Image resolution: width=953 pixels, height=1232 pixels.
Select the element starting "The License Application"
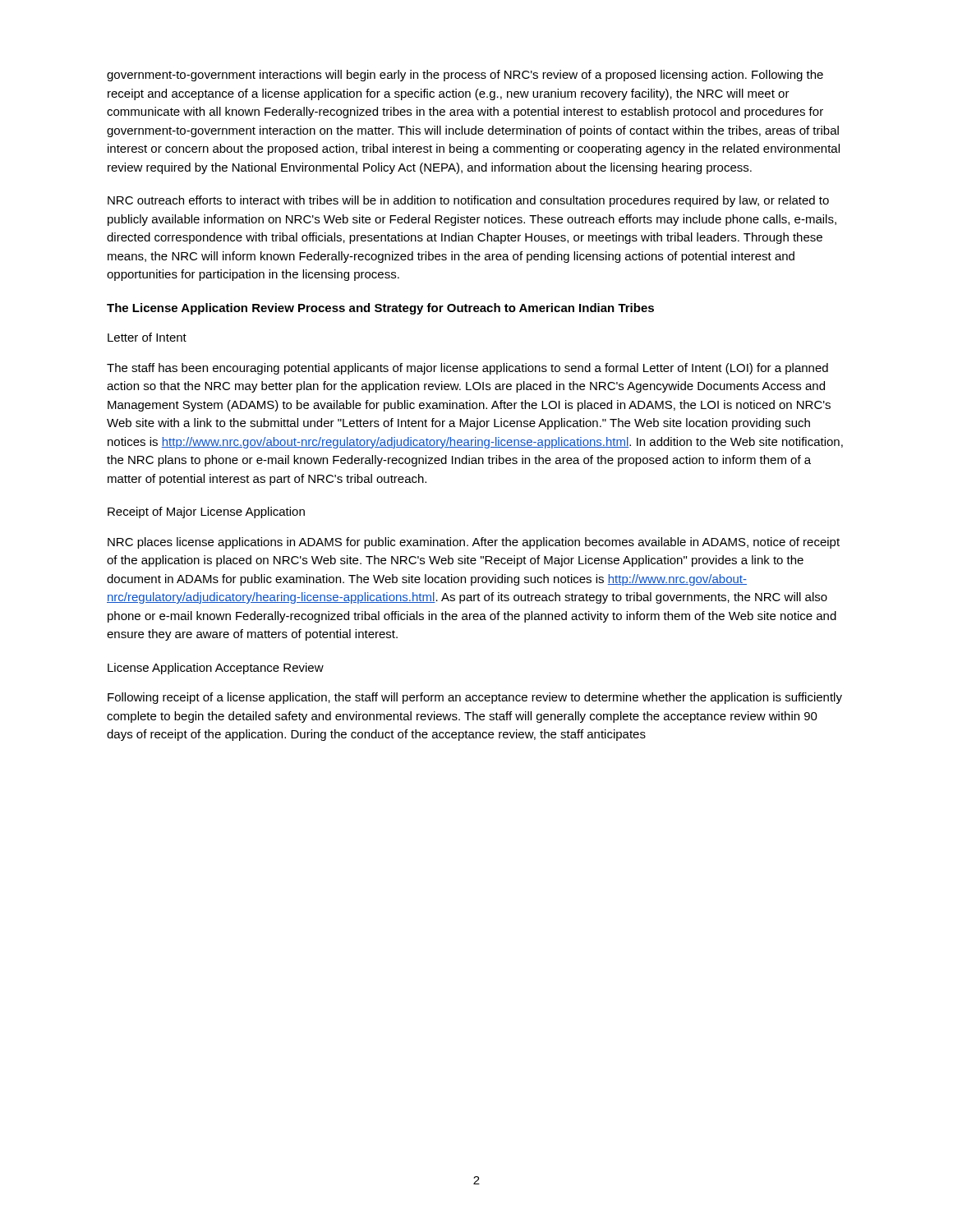[381, 307]
